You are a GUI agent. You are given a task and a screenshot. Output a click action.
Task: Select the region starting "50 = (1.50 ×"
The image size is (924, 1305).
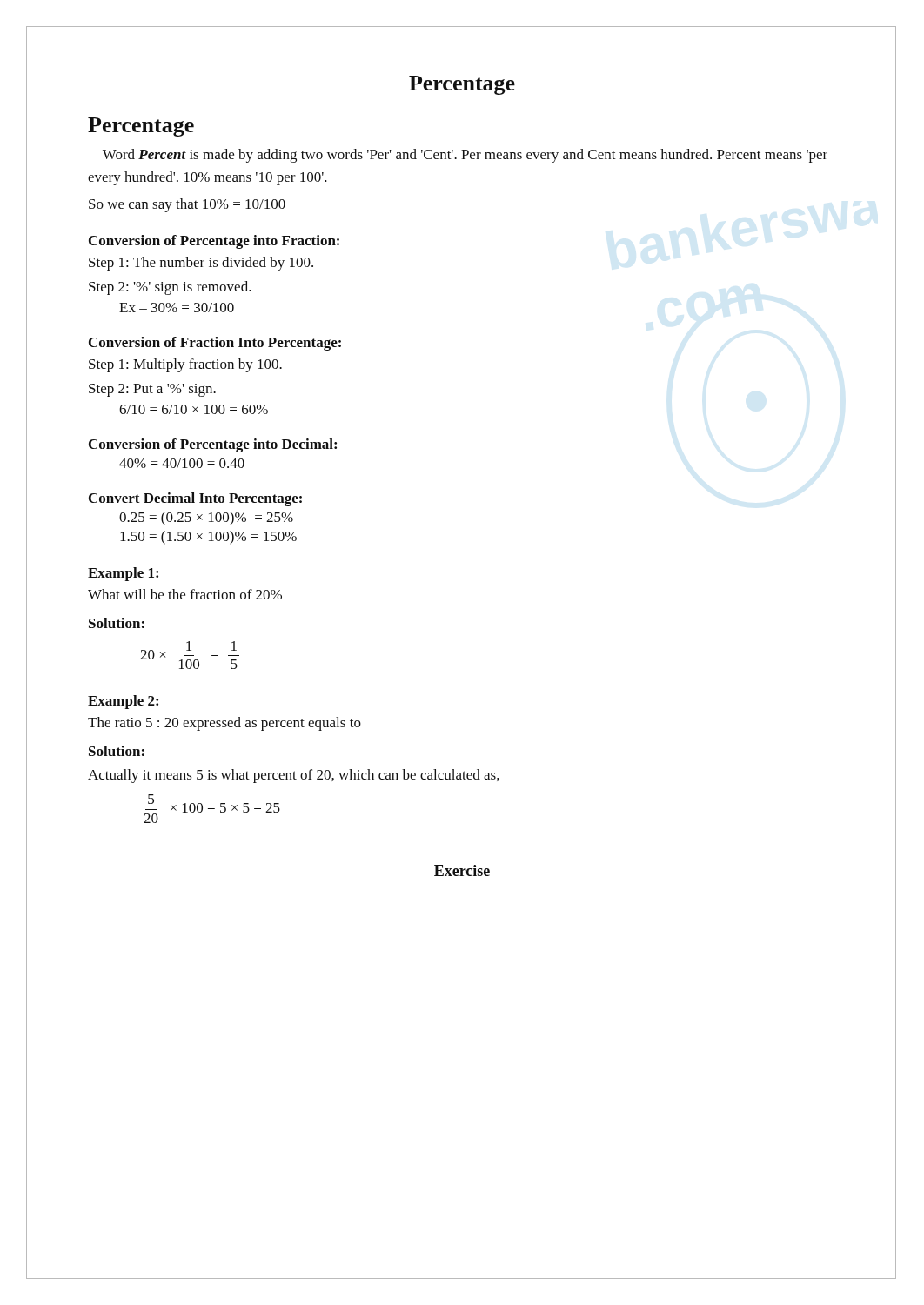pos(208,537)
